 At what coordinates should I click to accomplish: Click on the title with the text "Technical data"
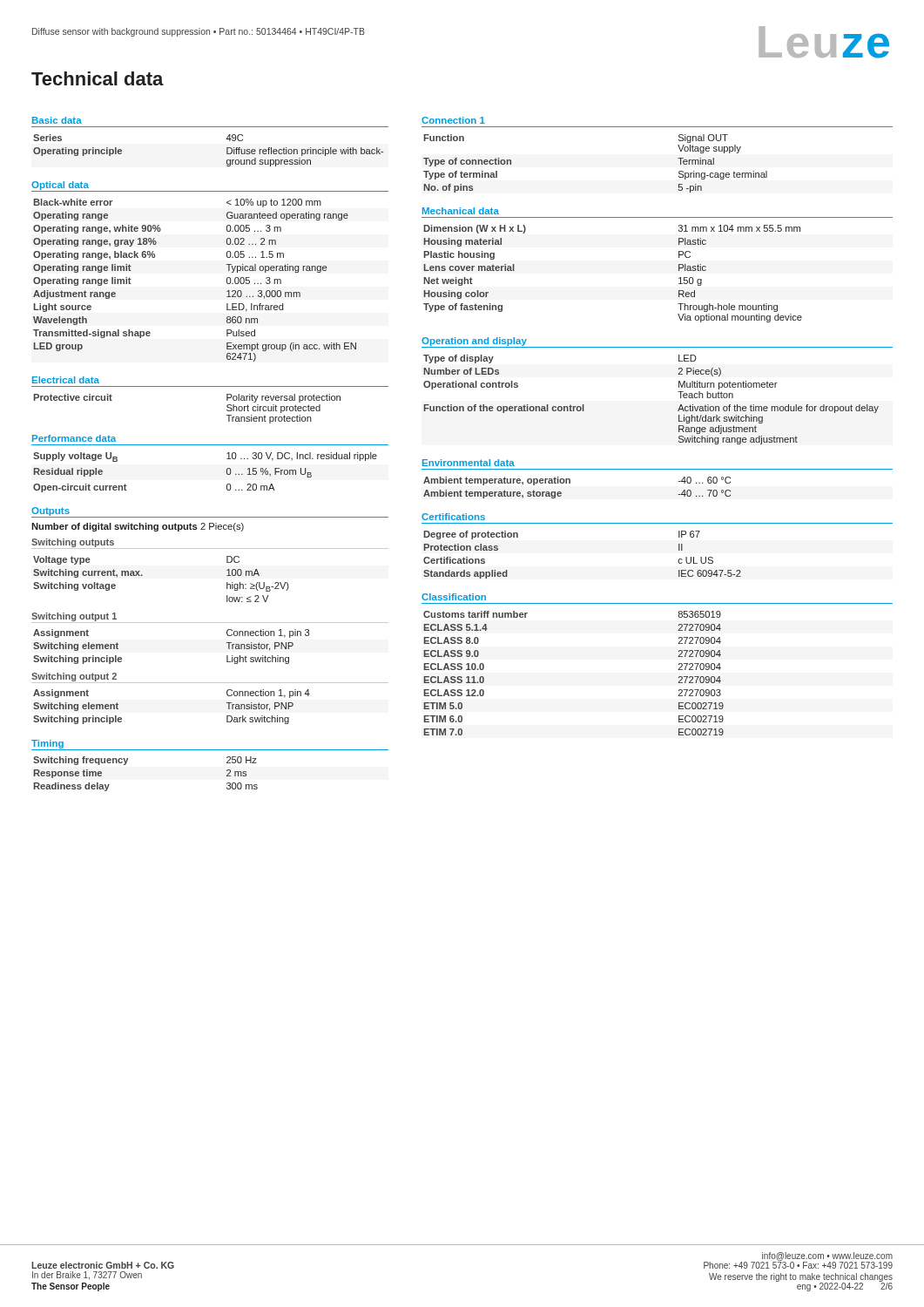97,79
